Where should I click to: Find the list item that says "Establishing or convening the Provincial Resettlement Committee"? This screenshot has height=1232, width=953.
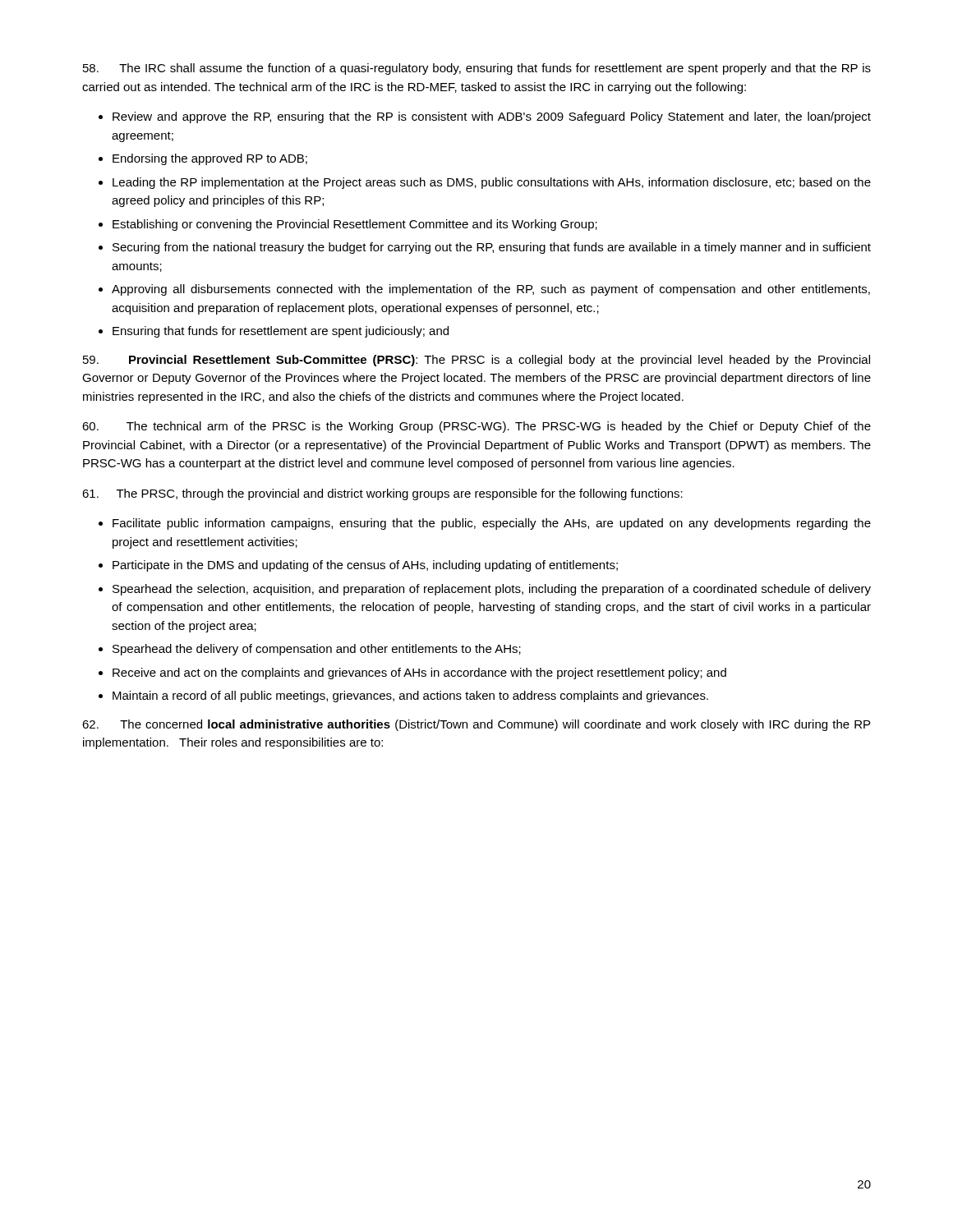[491, 224]
